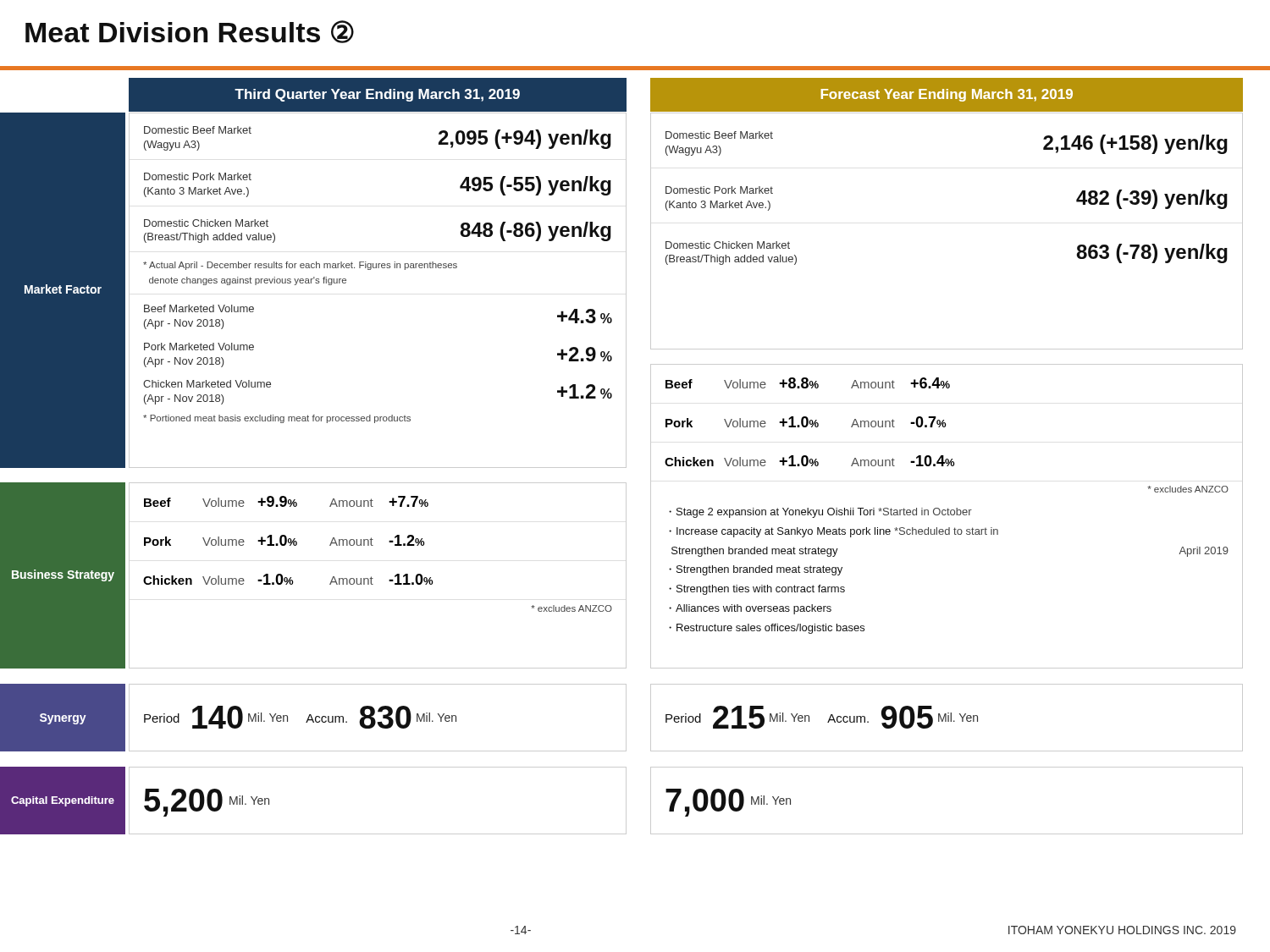
Task: Point to the block starting "・Strengthen branded meat strategy"
Action: 754,569
